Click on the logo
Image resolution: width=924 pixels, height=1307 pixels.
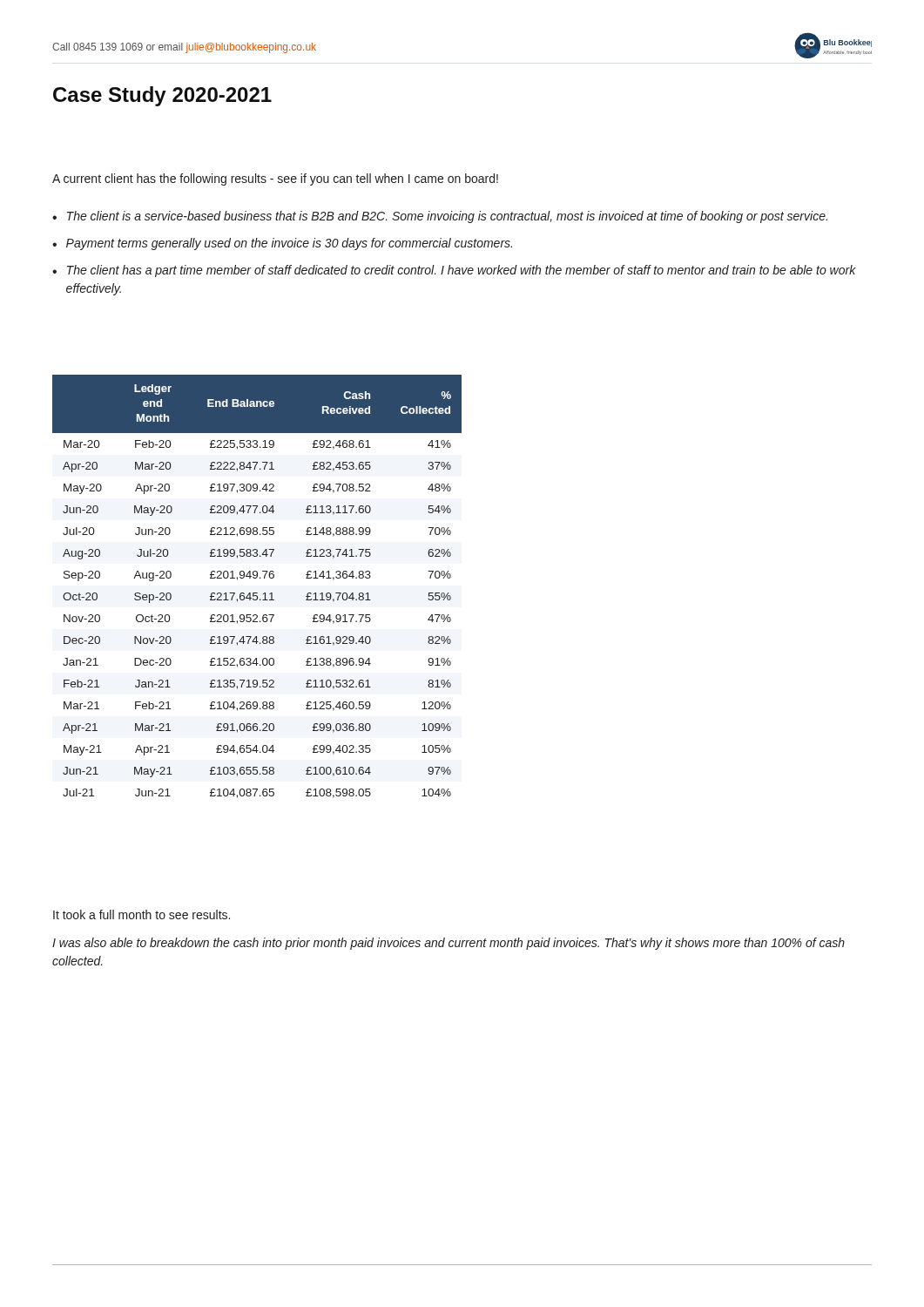[x=833, y=47]
